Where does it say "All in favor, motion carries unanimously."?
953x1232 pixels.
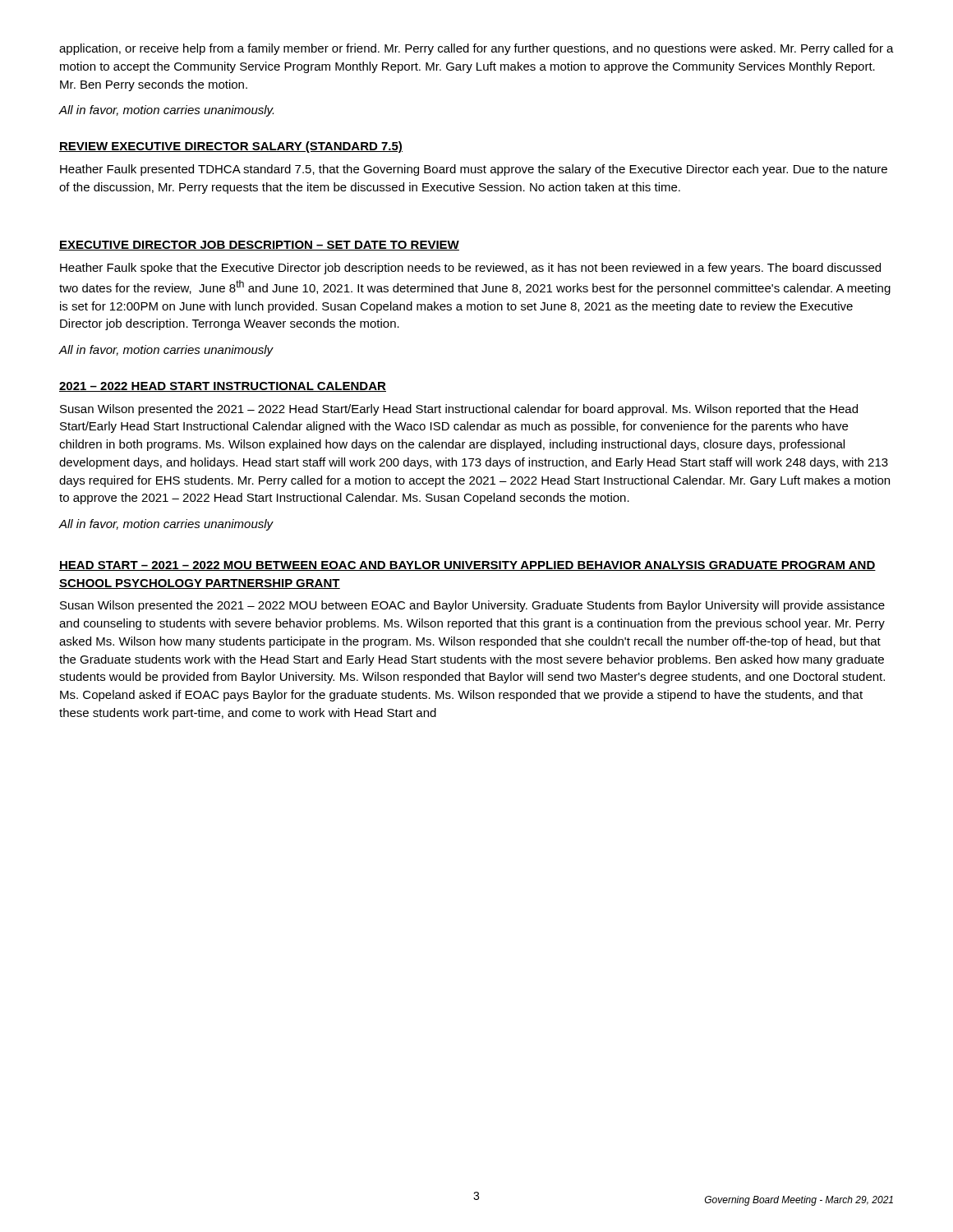(167, 110)
